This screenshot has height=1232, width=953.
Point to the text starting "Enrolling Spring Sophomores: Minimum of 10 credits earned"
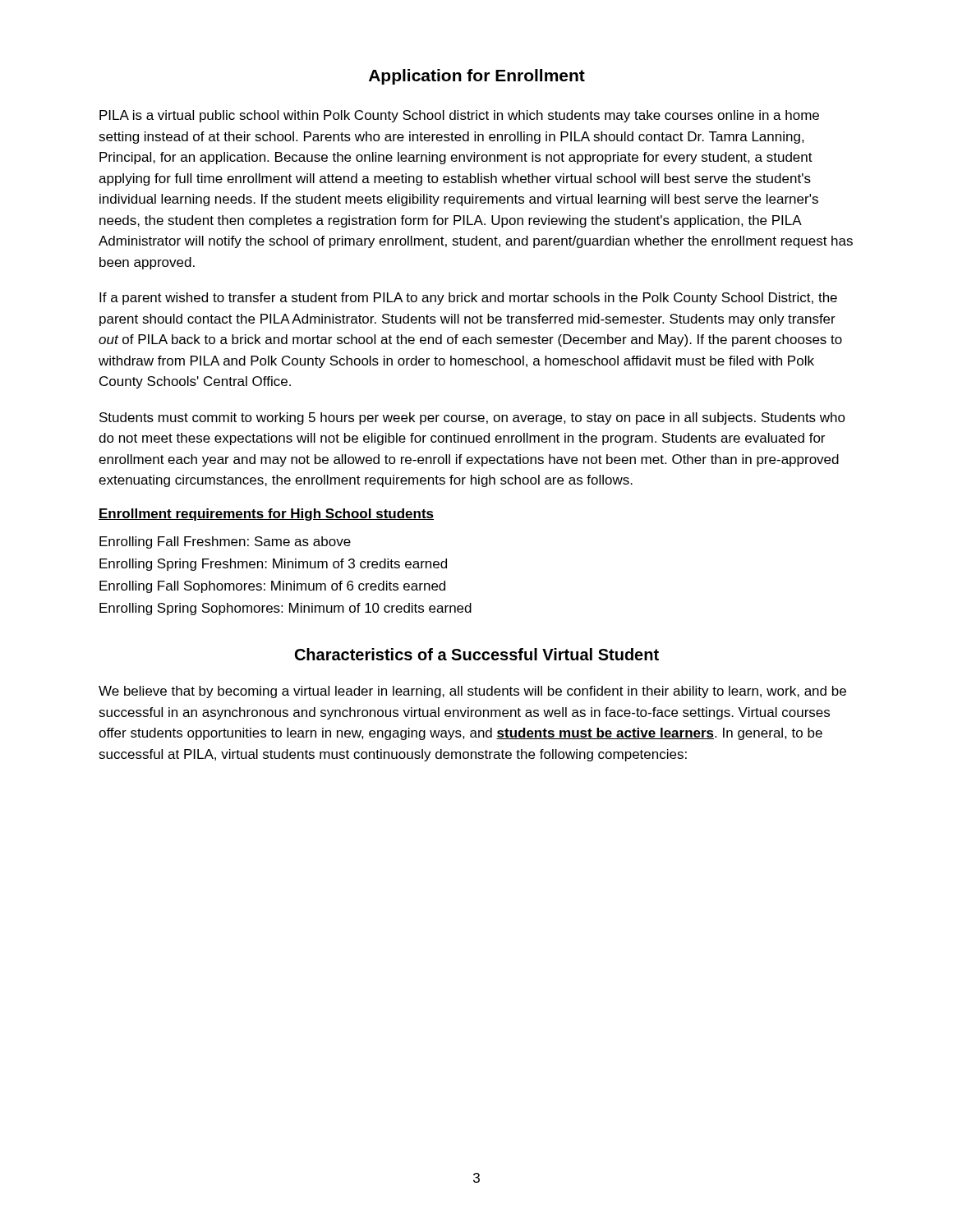285,608
